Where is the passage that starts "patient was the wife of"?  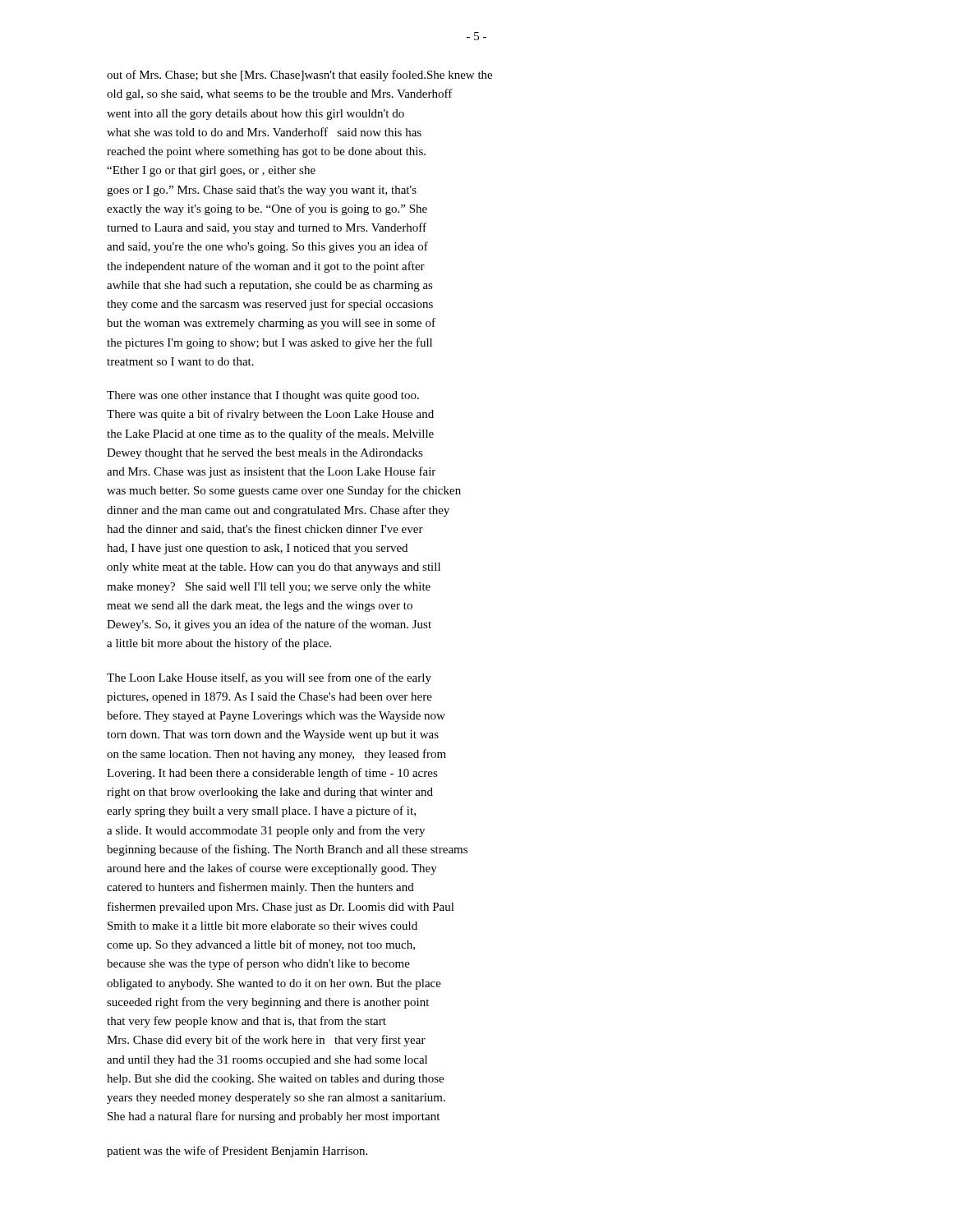pos(238,1150)
